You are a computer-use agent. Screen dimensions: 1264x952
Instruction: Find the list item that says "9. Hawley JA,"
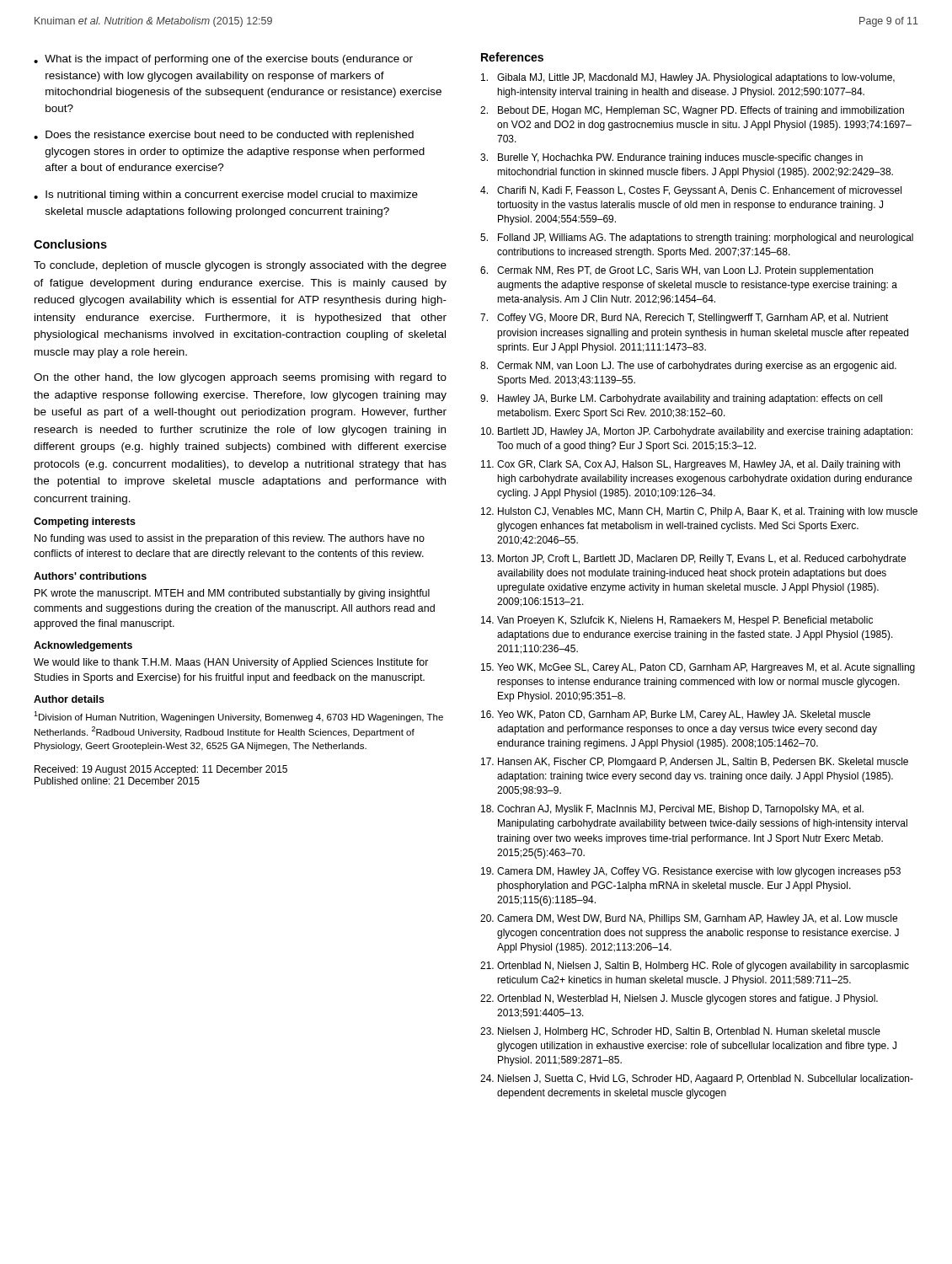[699, 406]
